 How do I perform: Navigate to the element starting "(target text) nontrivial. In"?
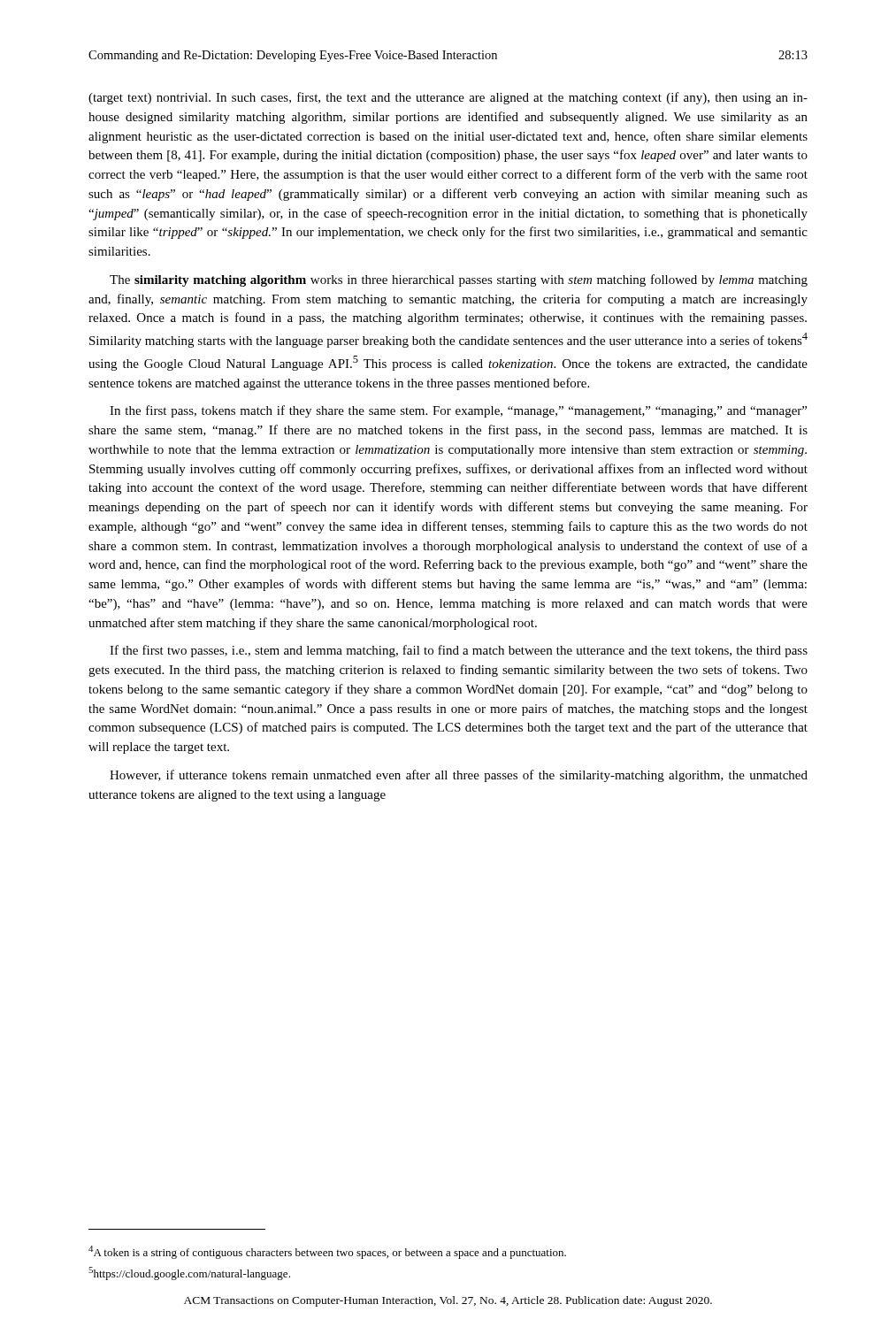tap(448, 175)
